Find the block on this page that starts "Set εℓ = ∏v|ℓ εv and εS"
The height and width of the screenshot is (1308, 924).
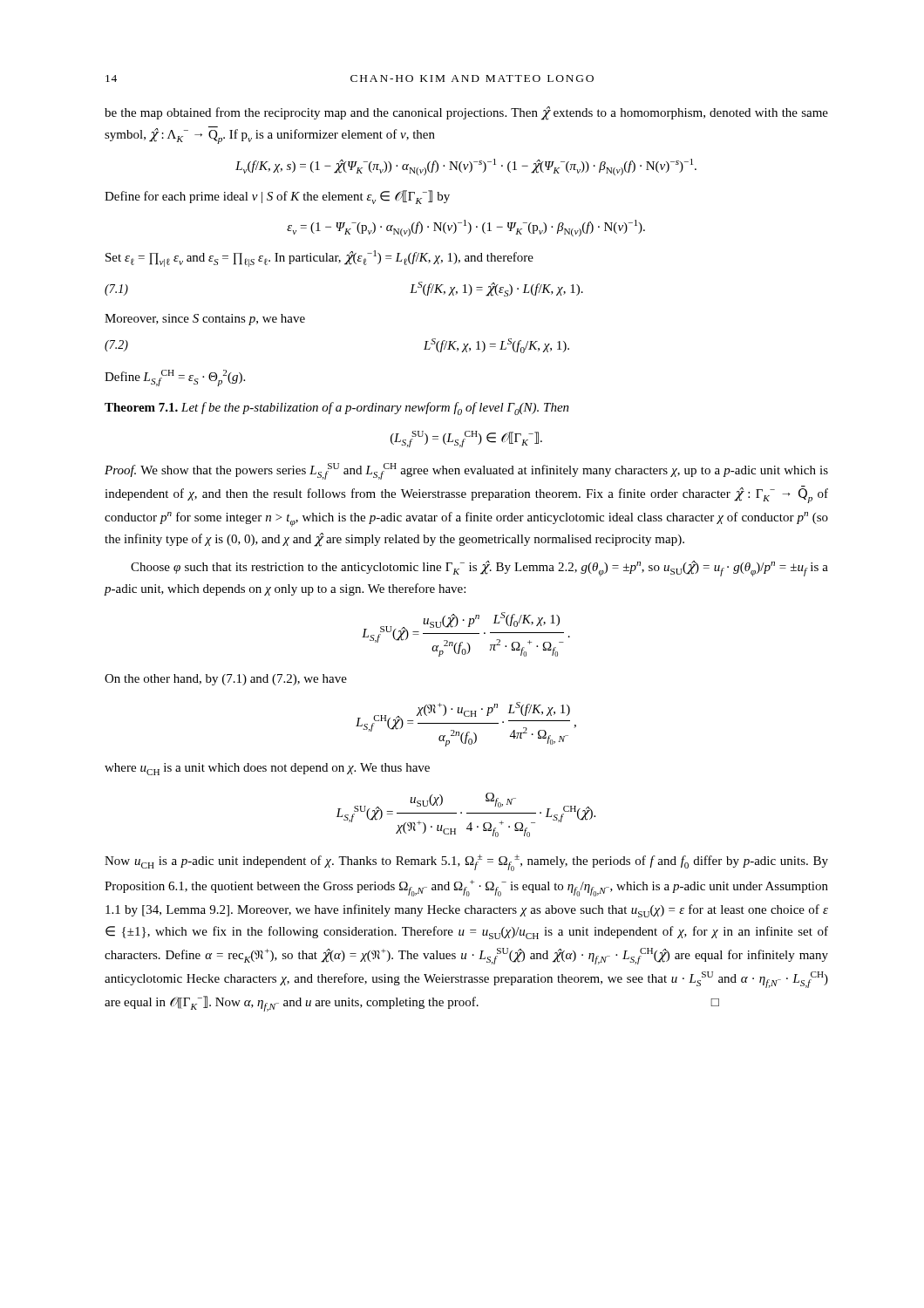[319, 257]
